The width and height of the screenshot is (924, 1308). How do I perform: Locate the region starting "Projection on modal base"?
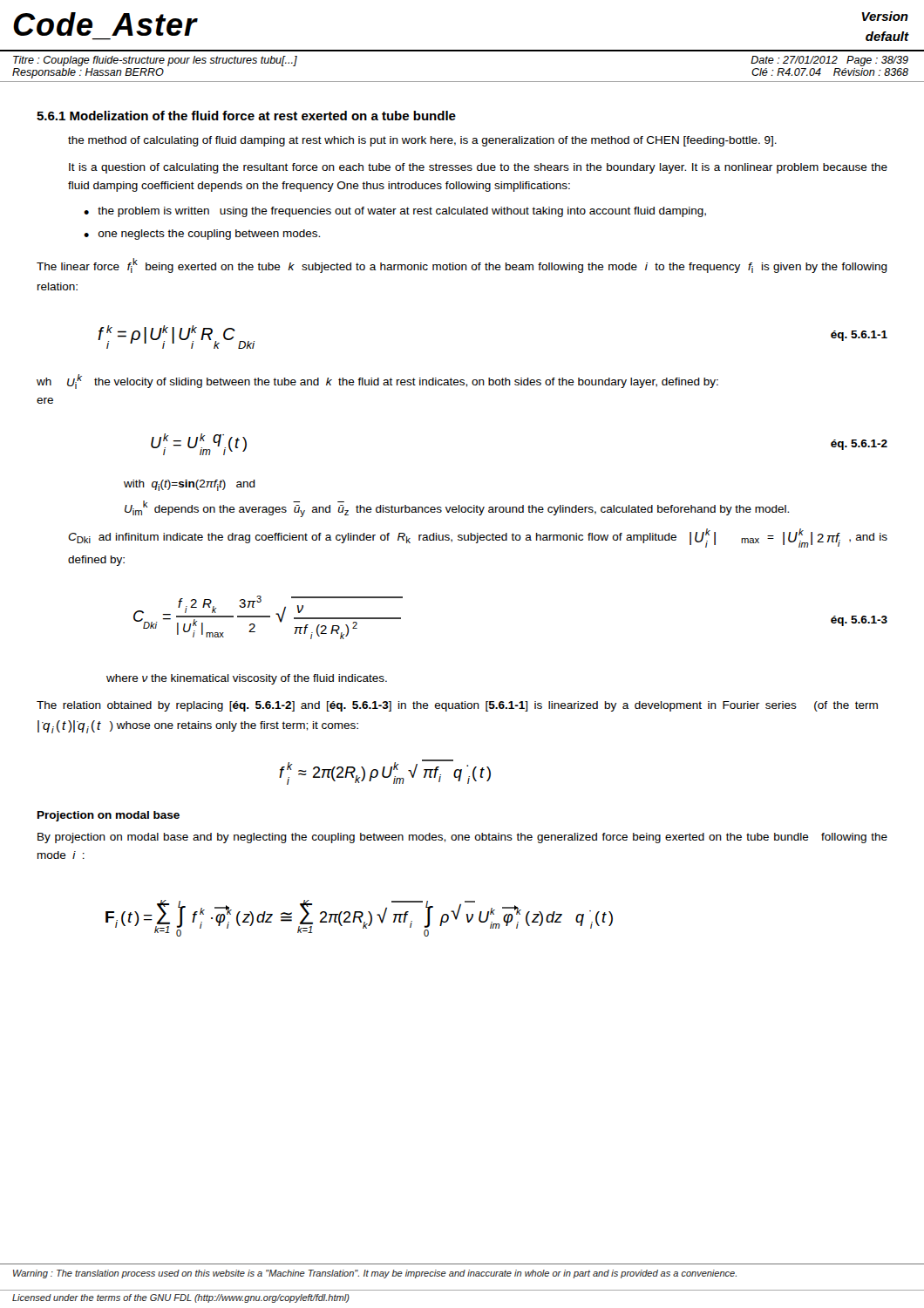click(x=108, y=815)
